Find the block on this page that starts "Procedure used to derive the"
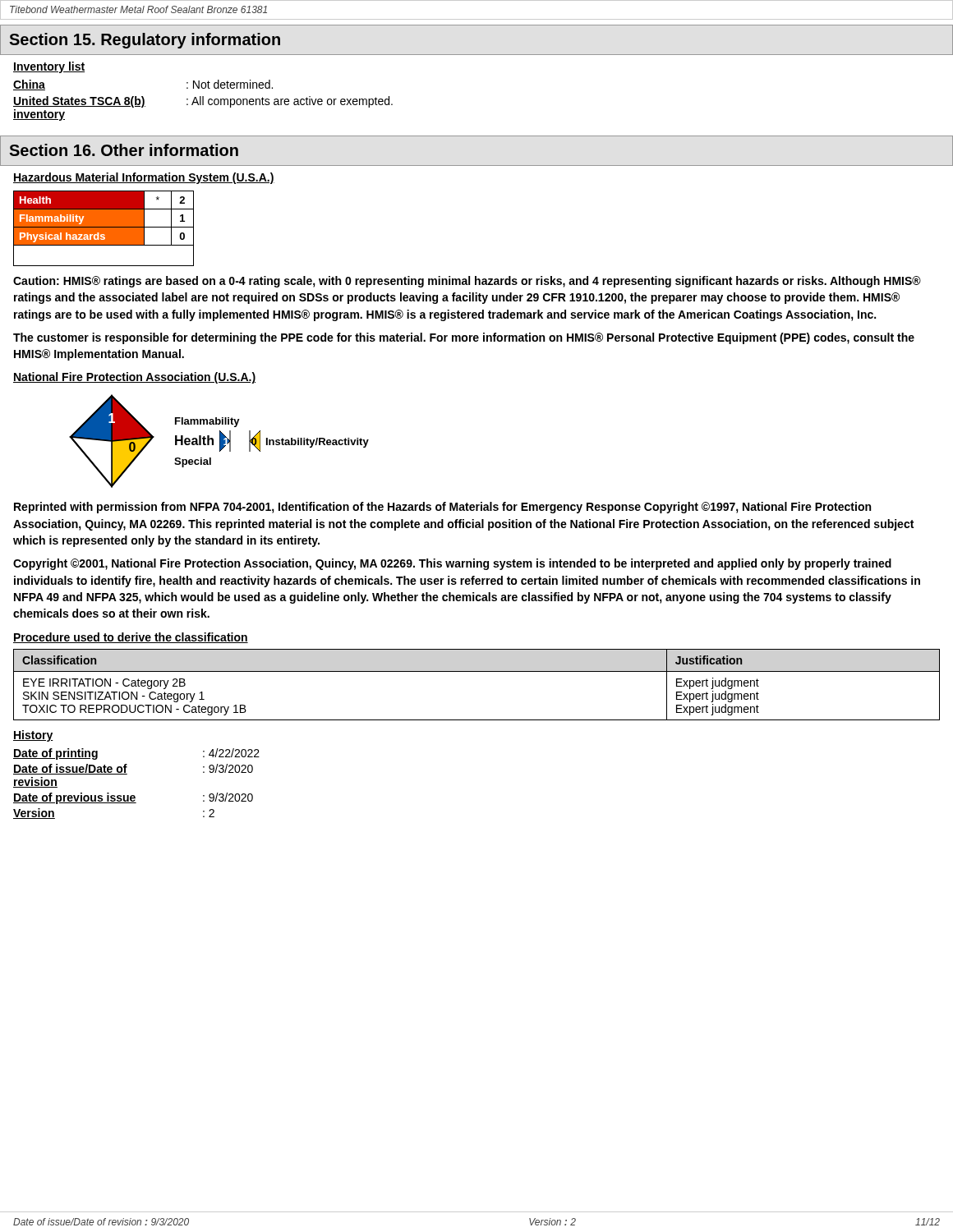This screenshot has width=953, height=1232. point(130,637)
